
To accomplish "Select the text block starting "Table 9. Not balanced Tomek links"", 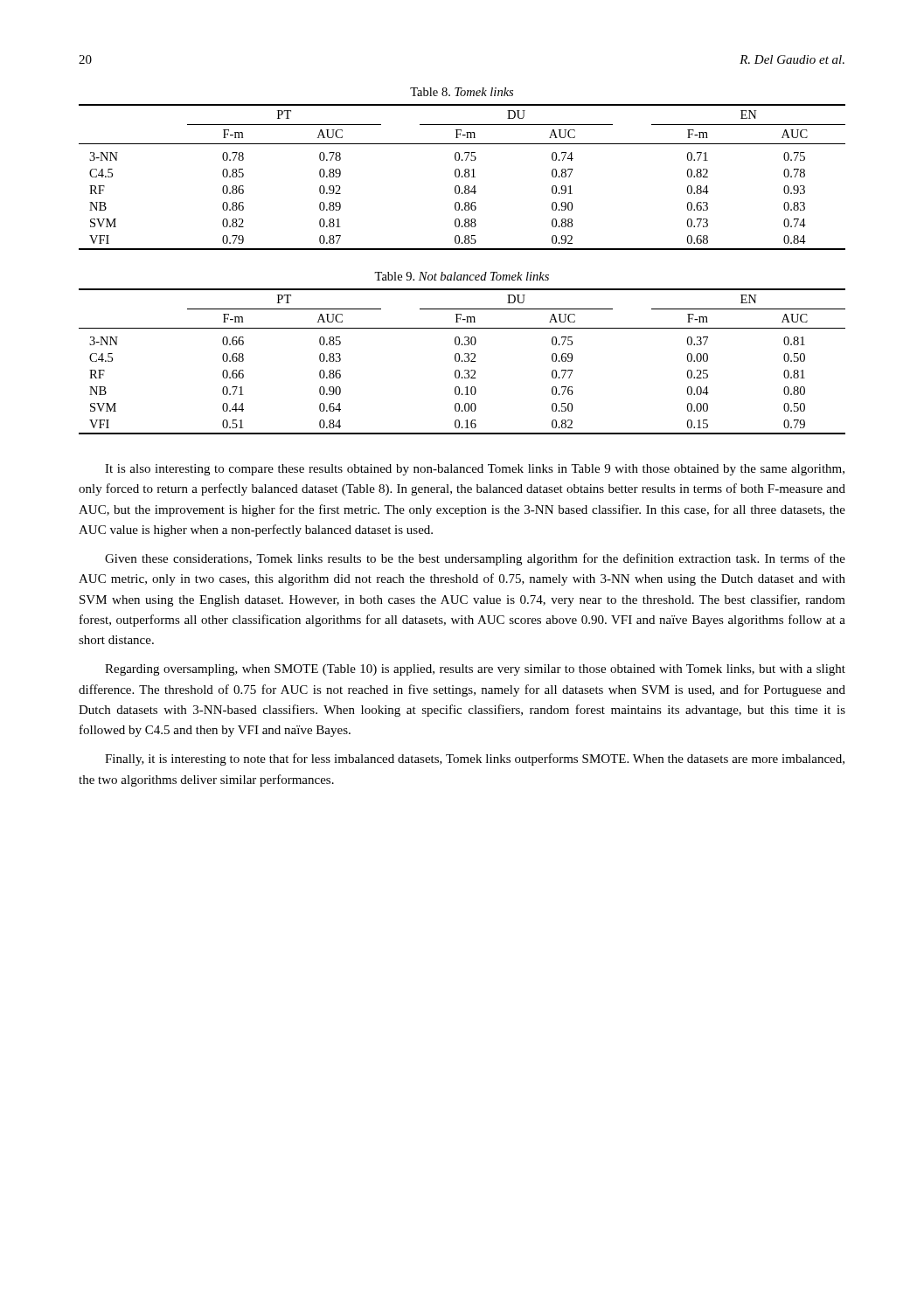I will 462,276.
